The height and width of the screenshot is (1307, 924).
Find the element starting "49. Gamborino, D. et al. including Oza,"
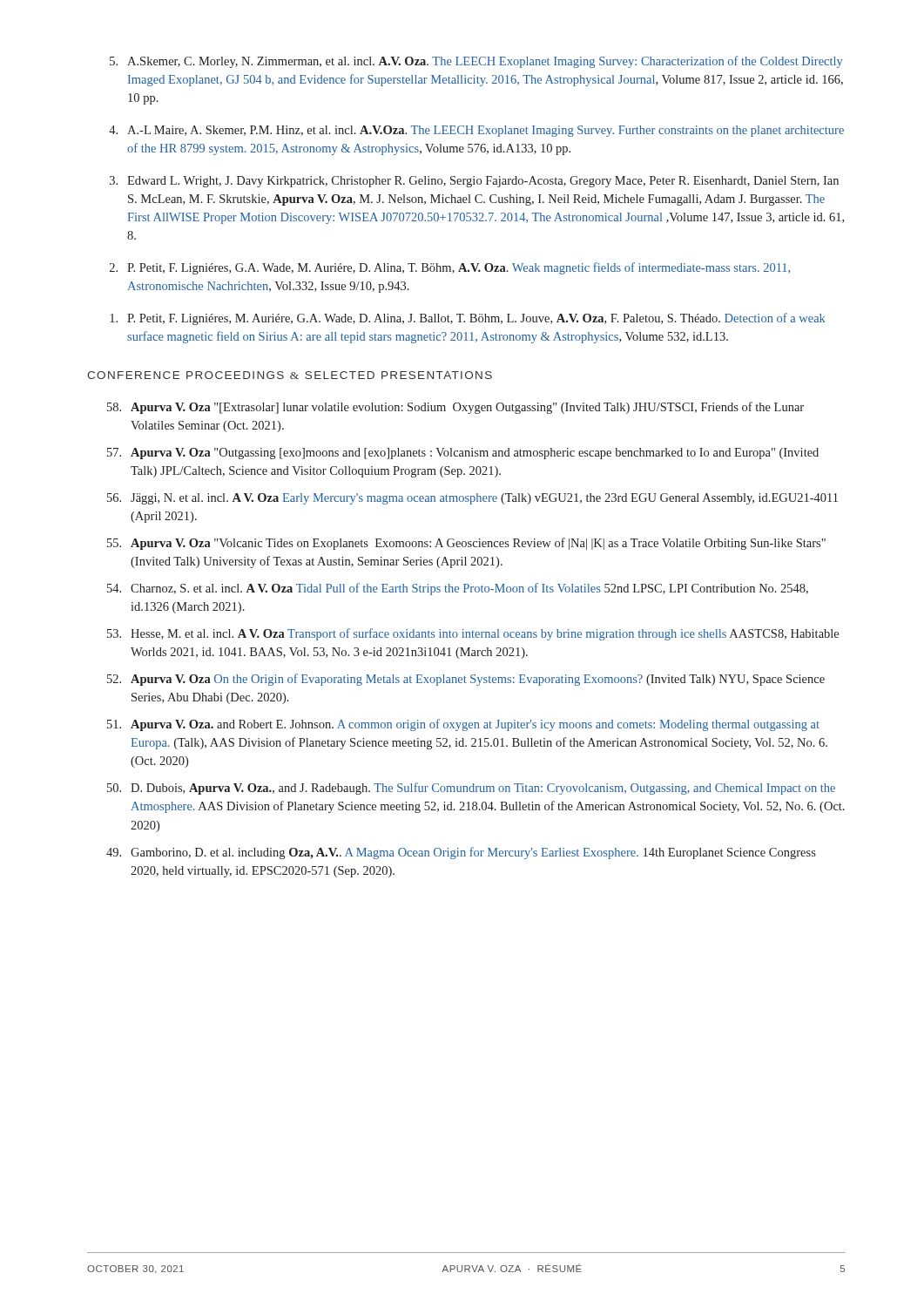[466, 861]
